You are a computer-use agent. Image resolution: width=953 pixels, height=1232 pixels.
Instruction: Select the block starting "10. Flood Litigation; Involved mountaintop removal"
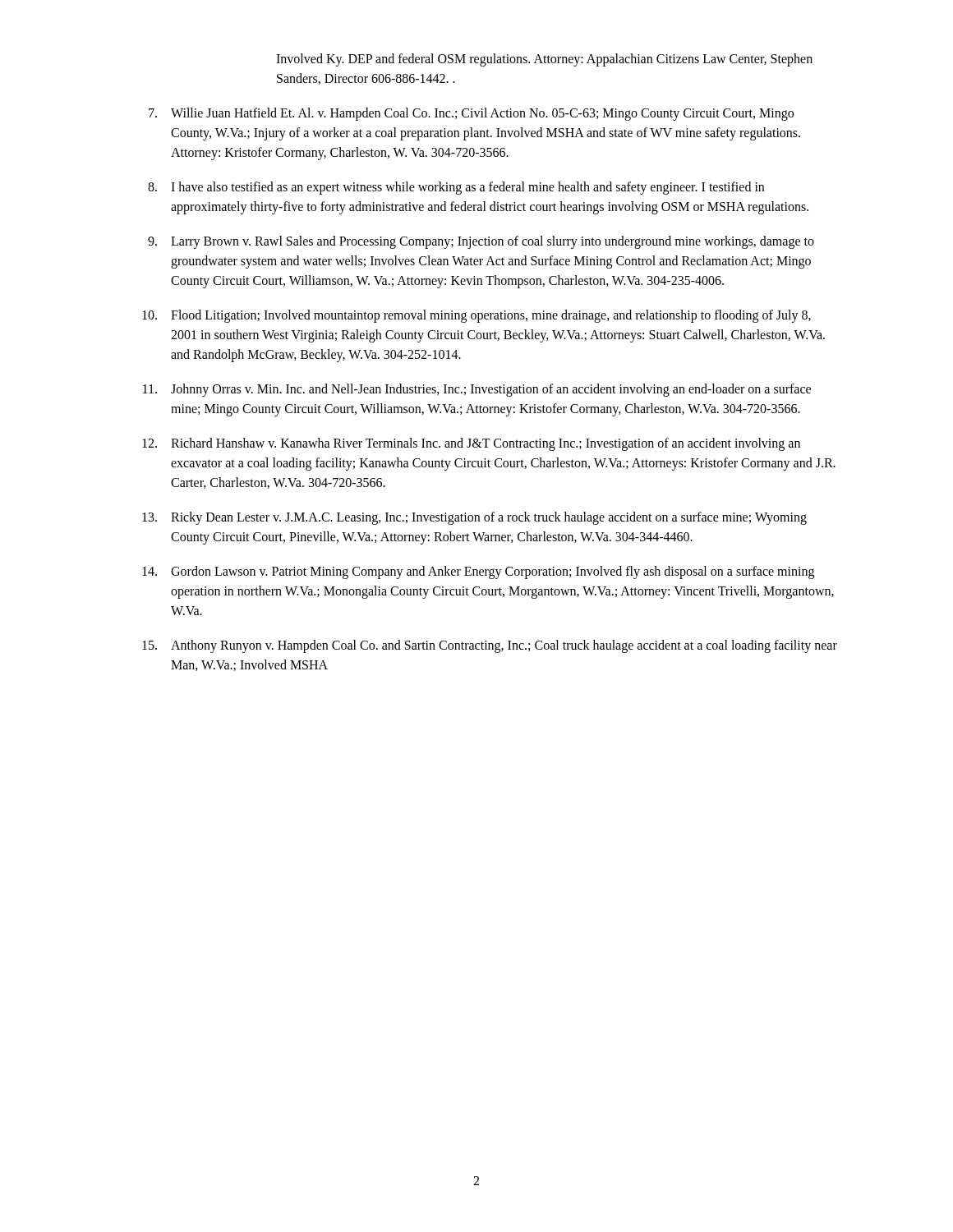click(476, 335)
